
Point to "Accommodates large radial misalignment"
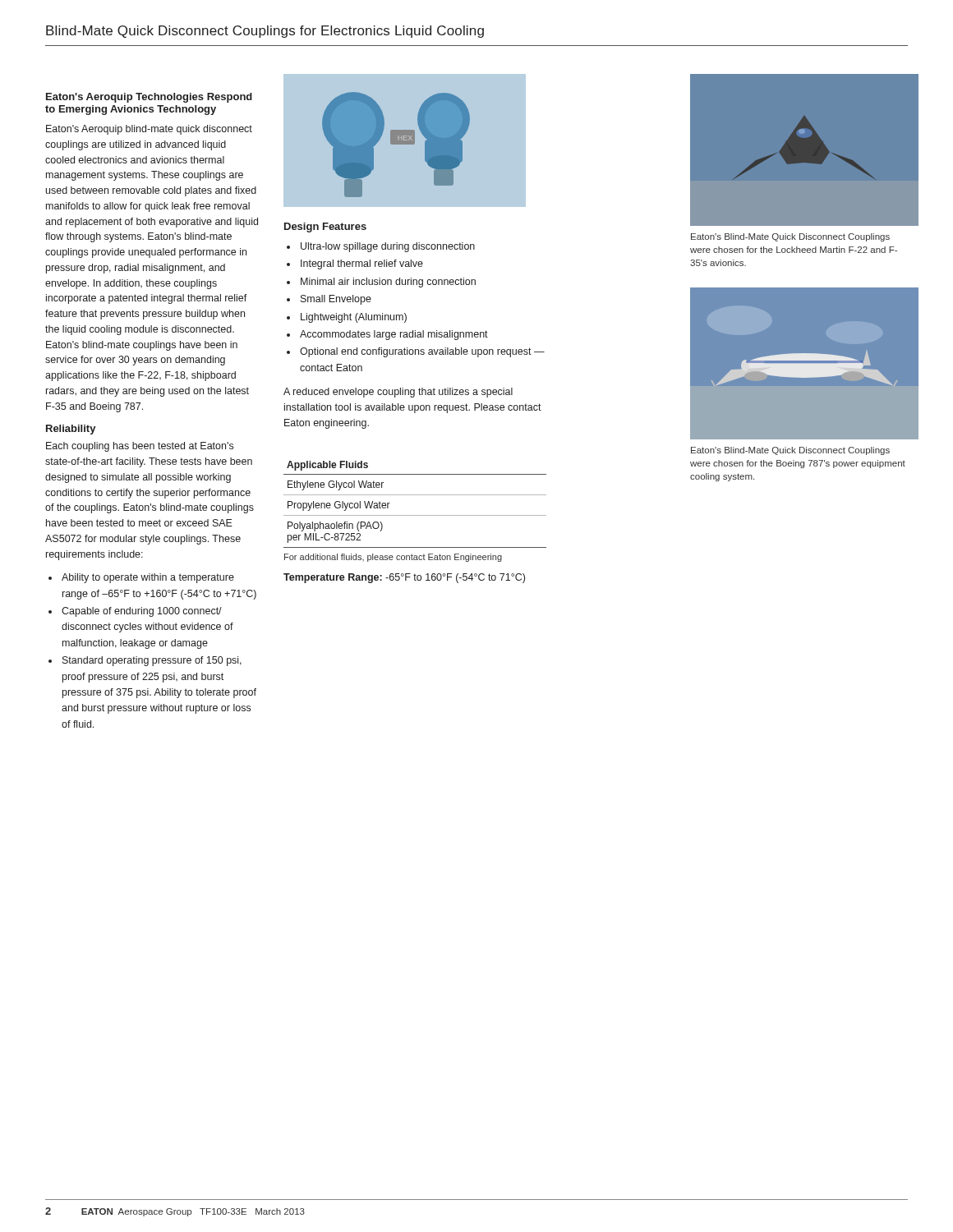click(394, 334)
